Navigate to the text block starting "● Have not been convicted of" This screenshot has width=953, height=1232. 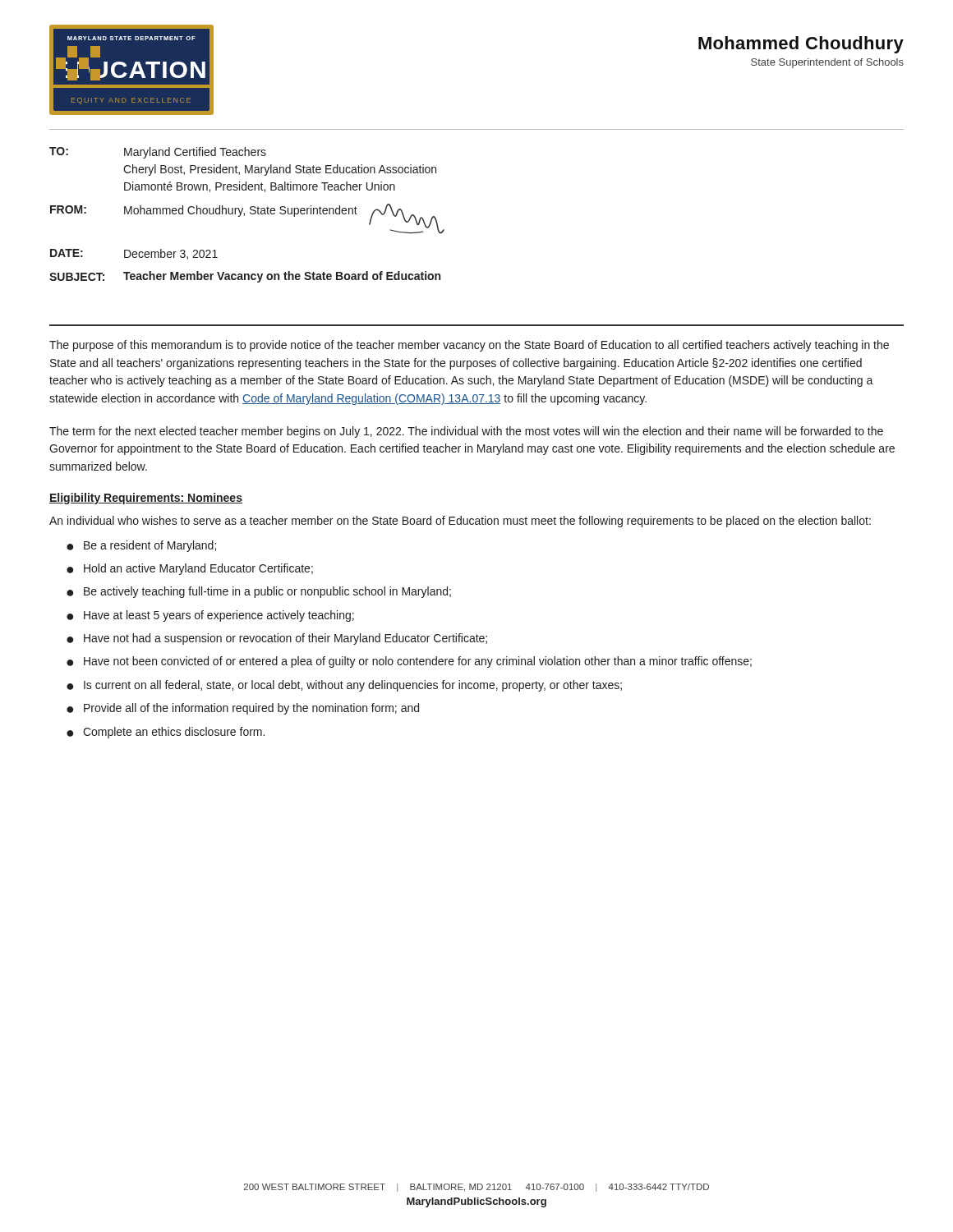pyautogui.click(x=485, y=663)
